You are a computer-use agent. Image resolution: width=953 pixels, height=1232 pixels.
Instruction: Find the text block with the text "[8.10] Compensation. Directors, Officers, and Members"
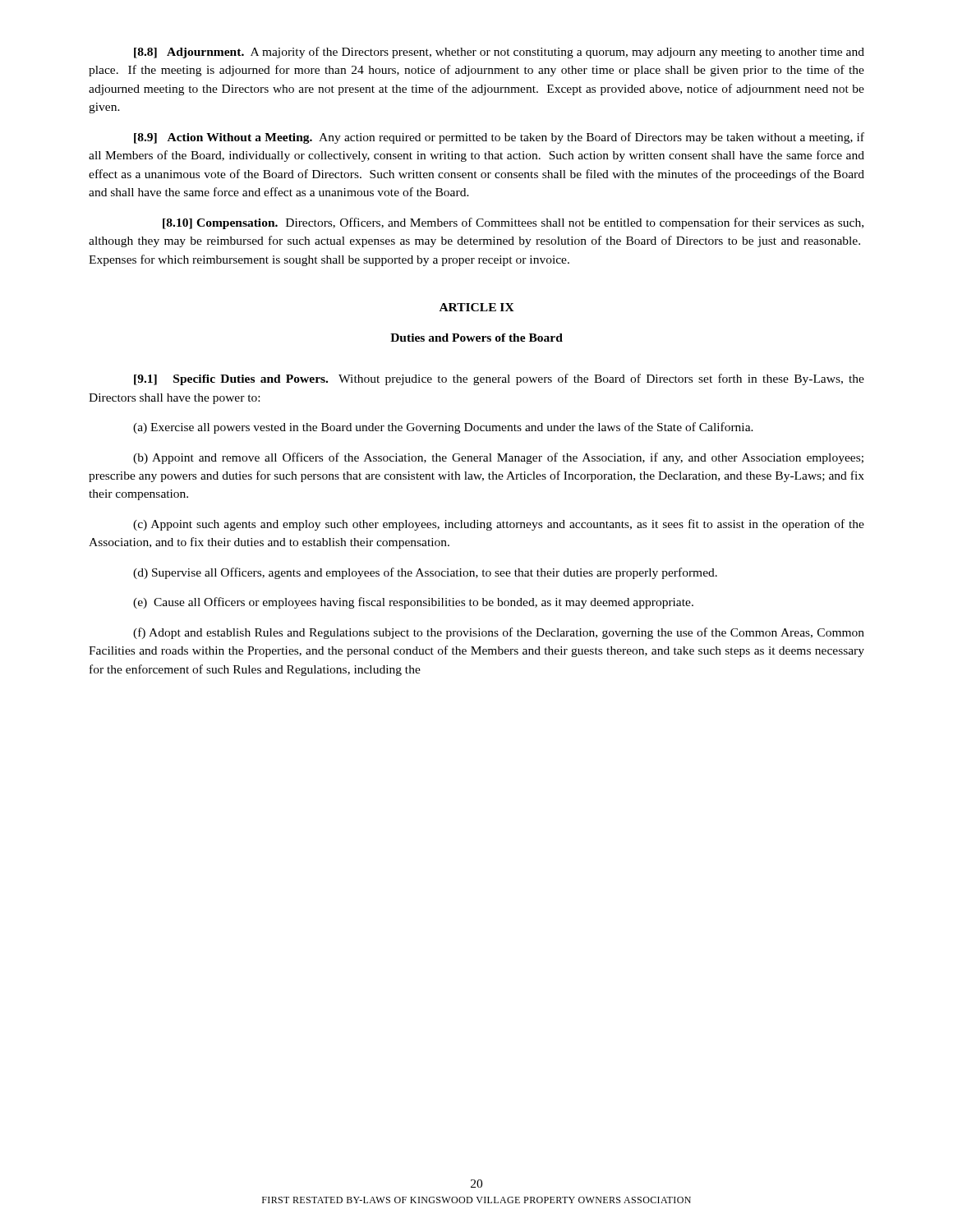coord(476,240)
